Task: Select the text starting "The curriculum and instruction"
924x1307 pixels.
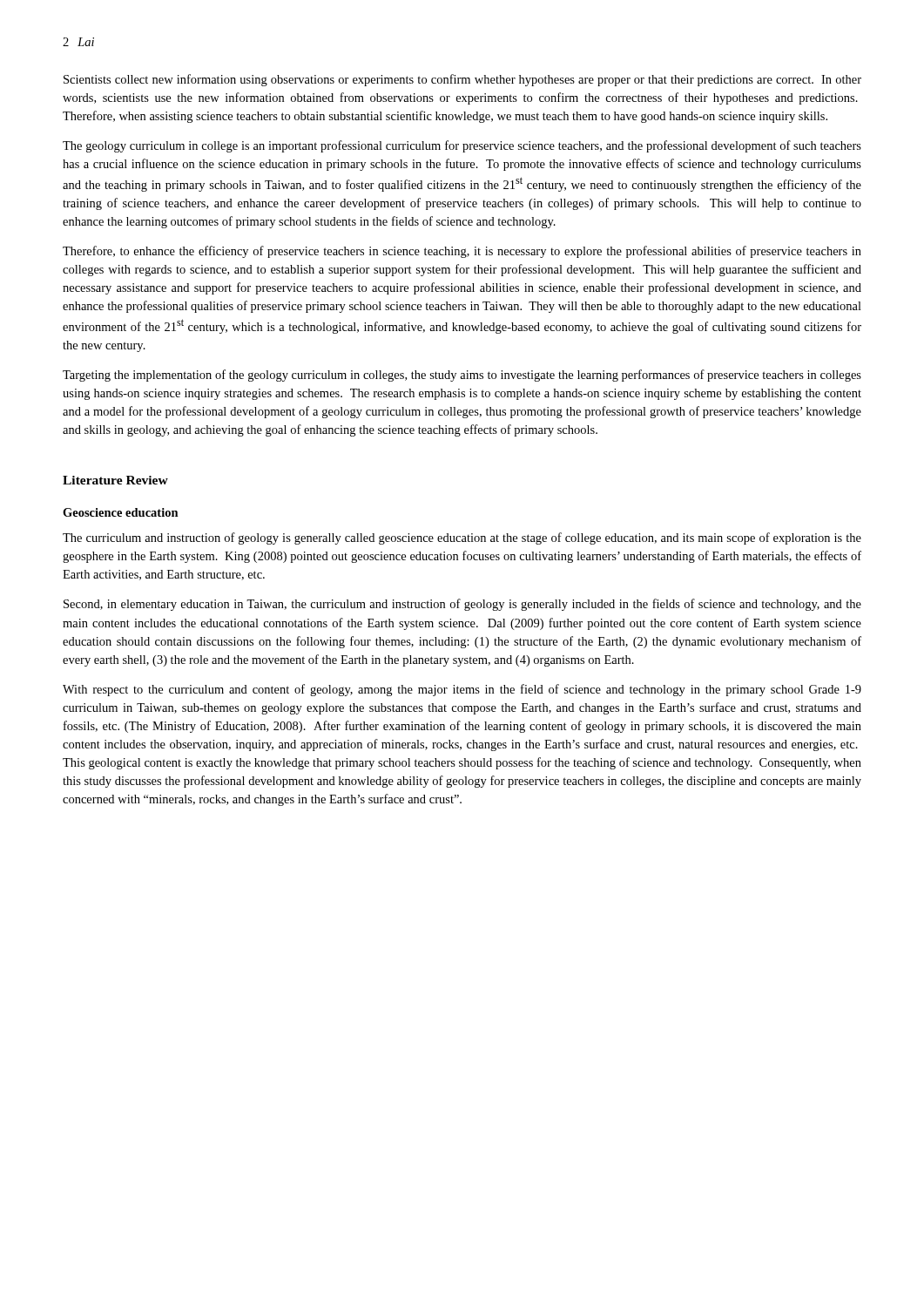Action: click(462, 557)
